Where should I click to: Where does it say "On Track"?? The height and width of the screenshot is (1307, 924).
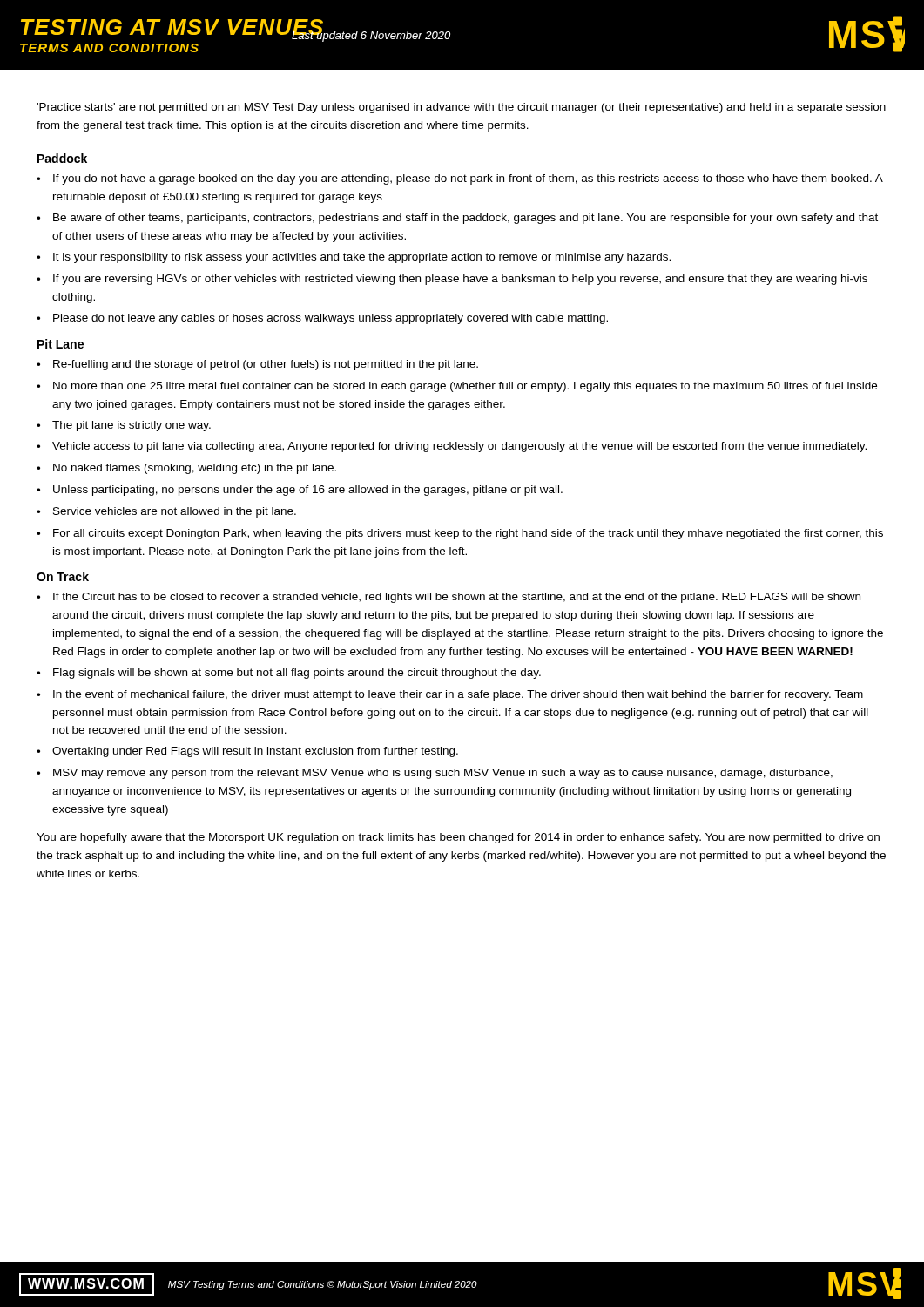pyautogui.click(x=63, y=577)
